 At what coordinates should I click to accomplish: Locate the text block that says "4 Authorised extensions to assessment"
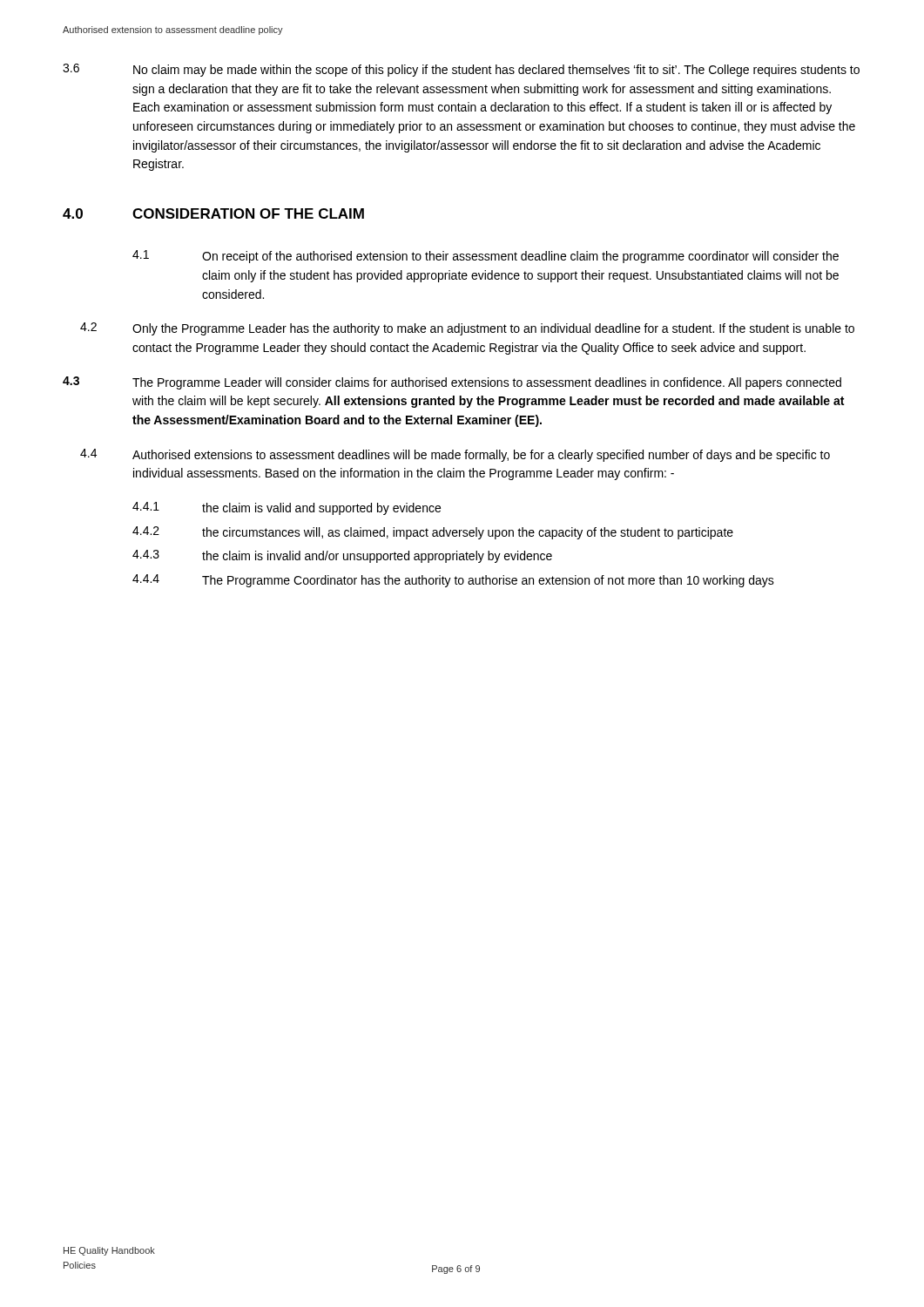click(471, 465)
